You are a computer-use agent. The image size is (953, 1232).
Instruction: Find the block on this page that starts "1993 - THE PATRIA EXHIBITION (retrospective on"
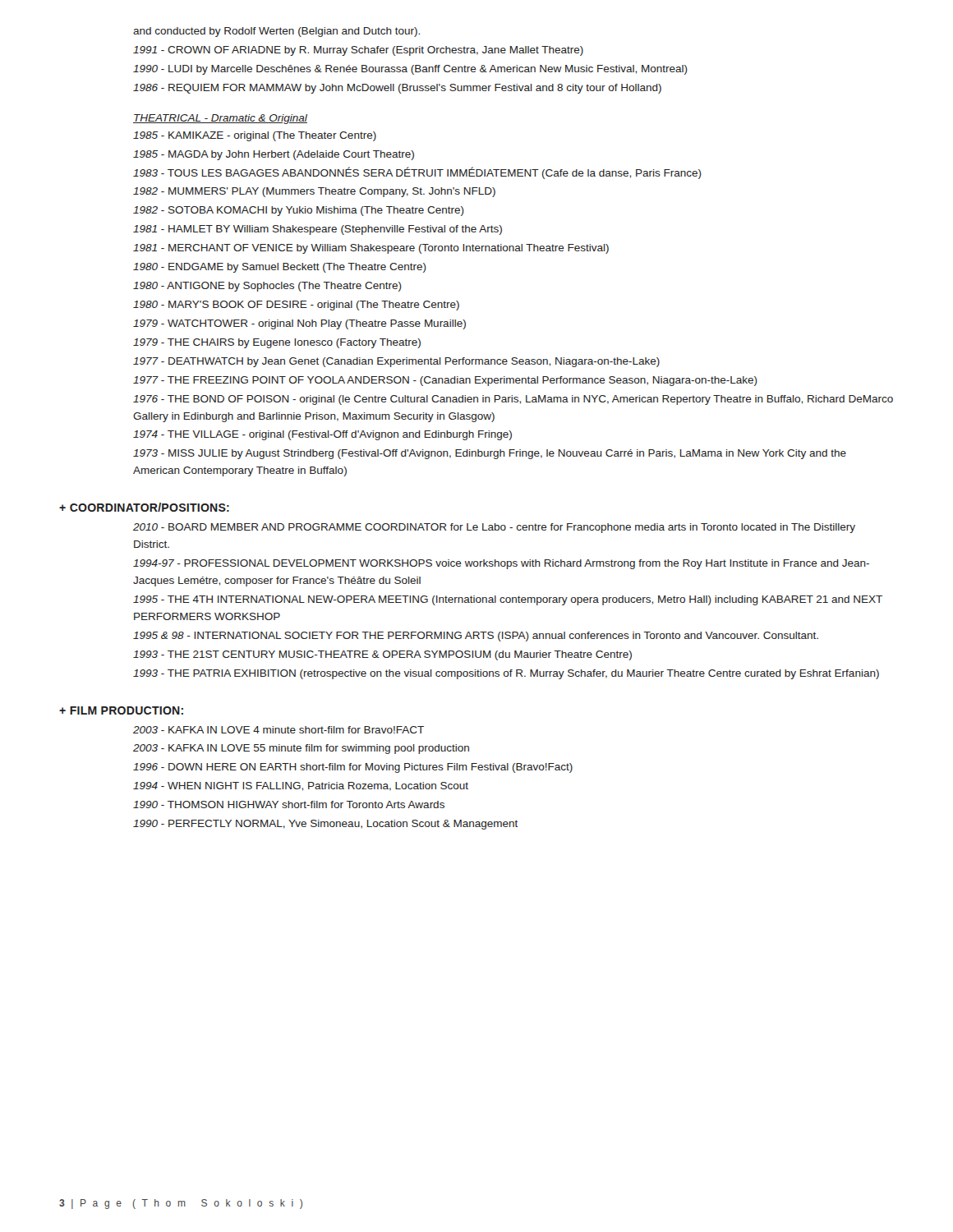click(506, 673)
